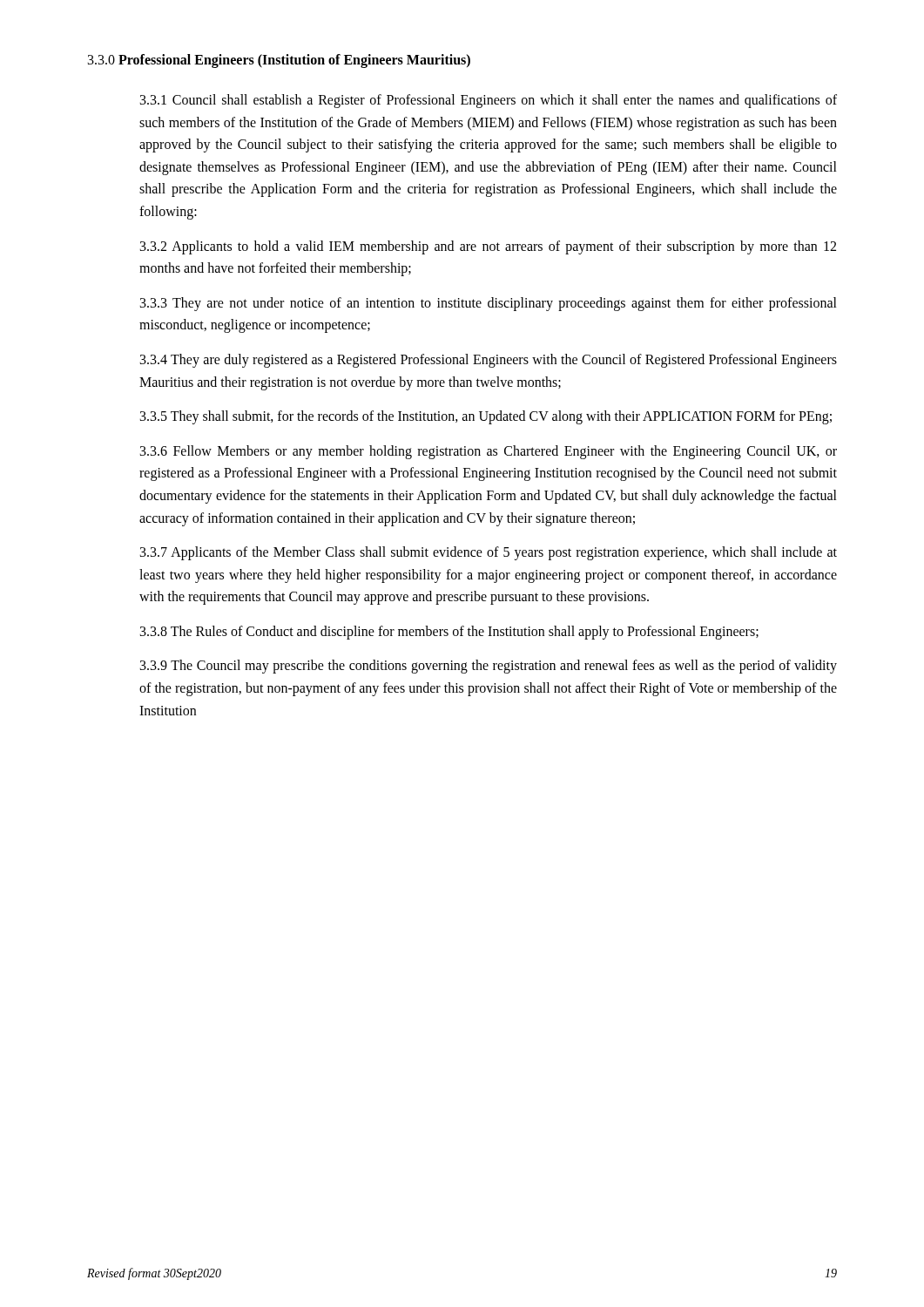Select the text block that reads "3.6 Fellow Members"
Viewport: 924px width, 1307px height.
[x=488, y=484]
